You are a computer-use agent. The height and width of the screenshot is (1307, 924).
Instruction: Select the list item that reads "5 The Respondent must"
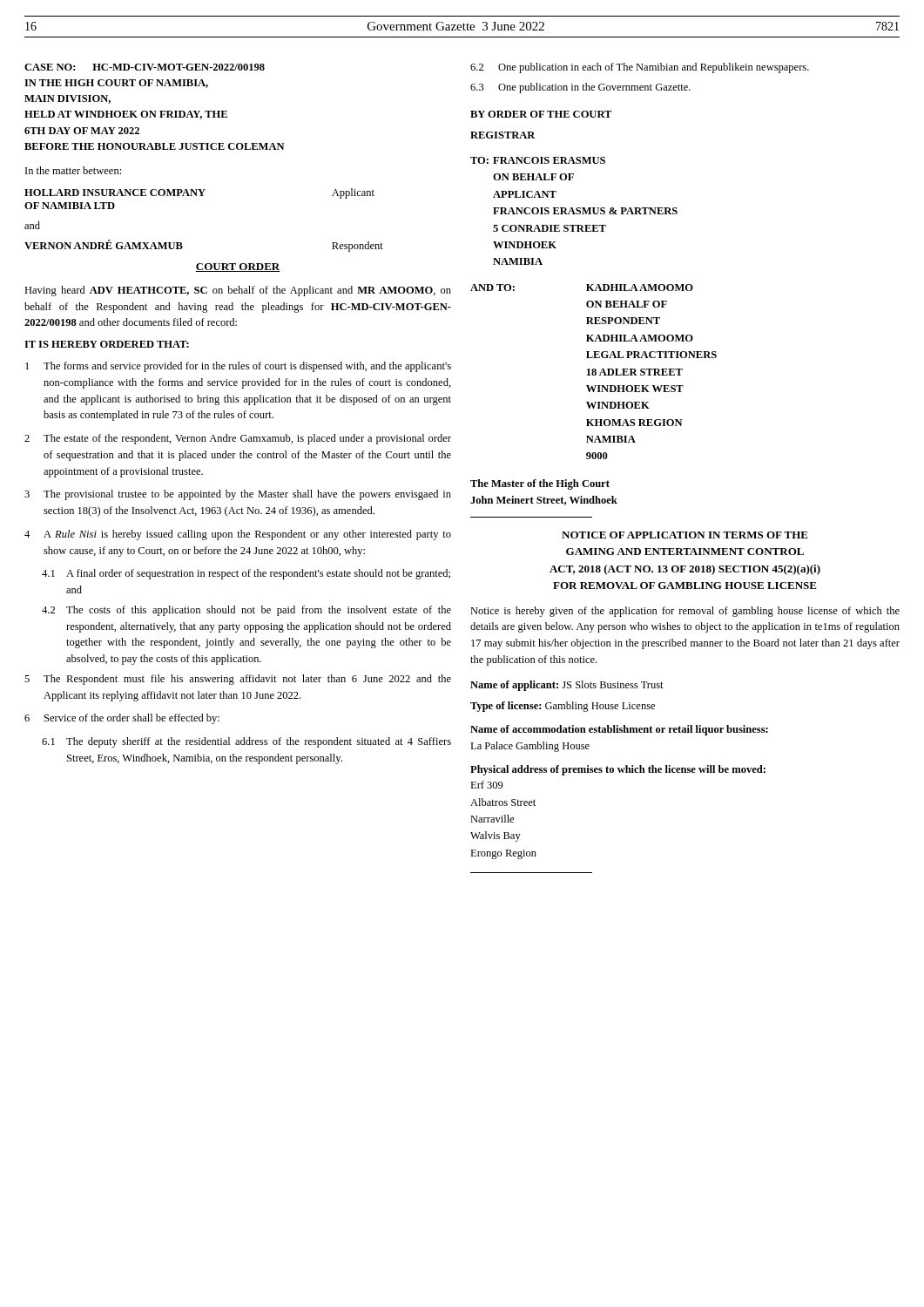238,687
